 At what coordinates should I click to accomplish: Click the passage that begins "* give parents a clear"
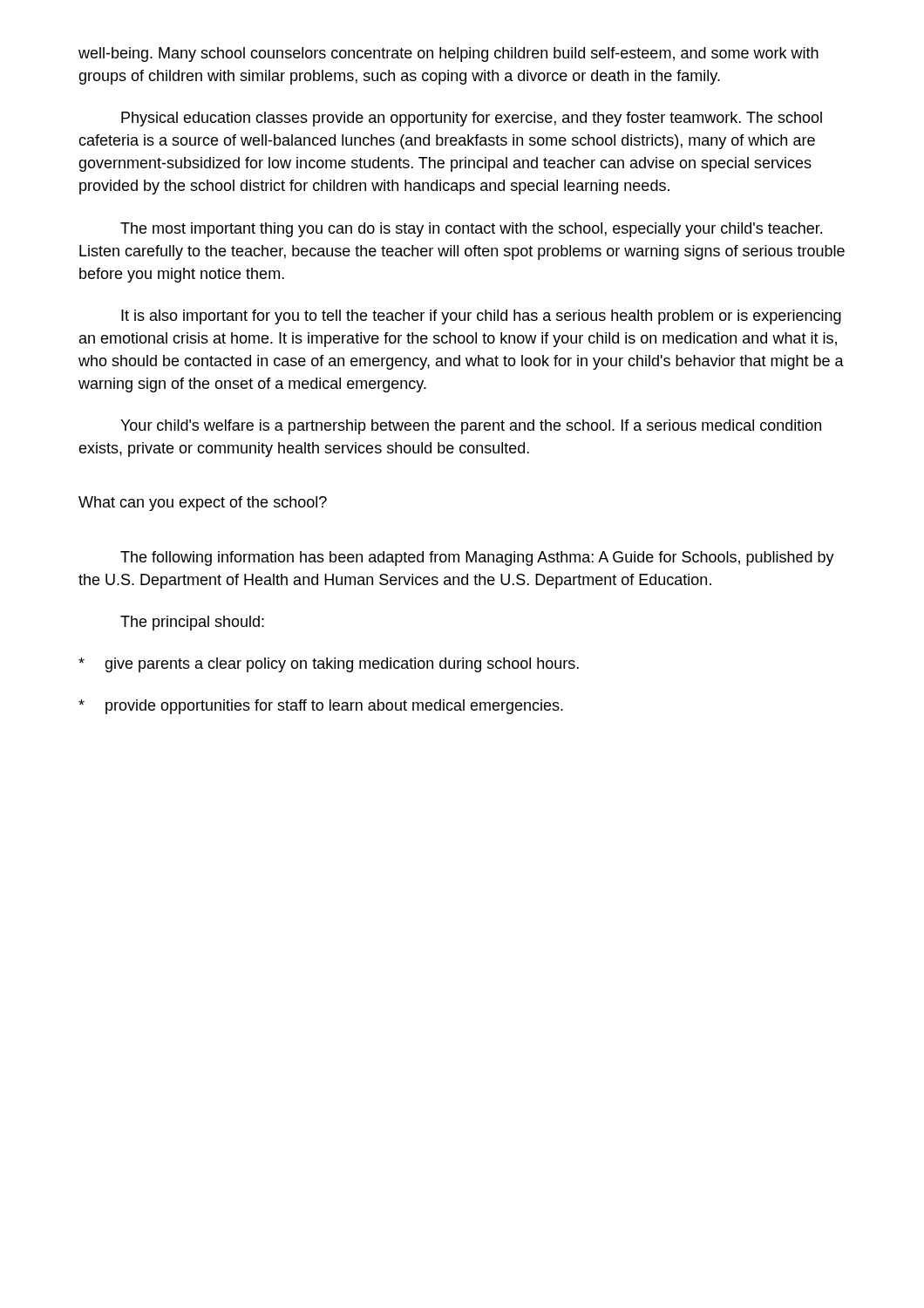(x=462, y=663)
